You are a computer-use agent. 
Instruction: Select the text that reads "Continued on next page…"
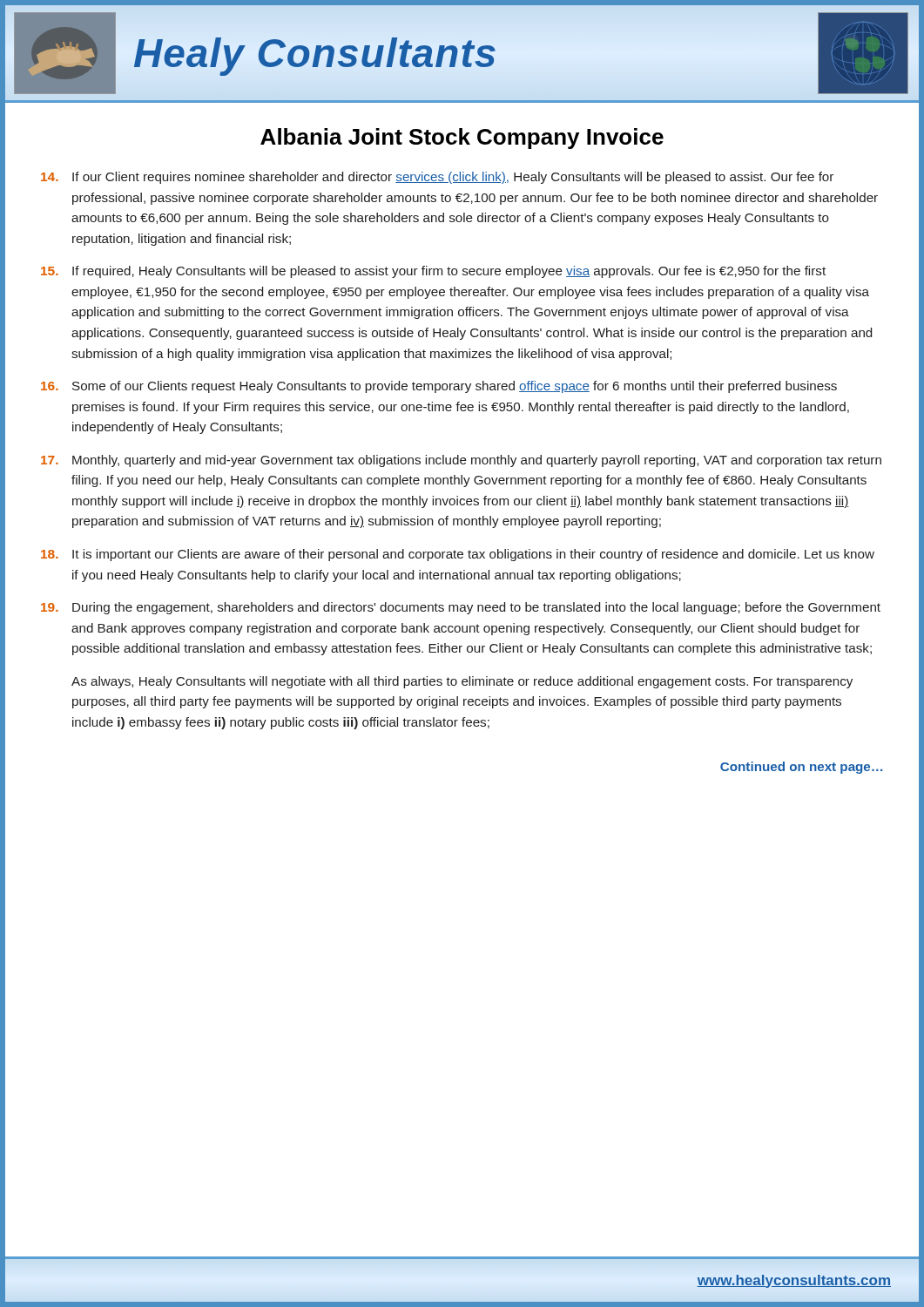pyautogui.click(x=802, y=766)
